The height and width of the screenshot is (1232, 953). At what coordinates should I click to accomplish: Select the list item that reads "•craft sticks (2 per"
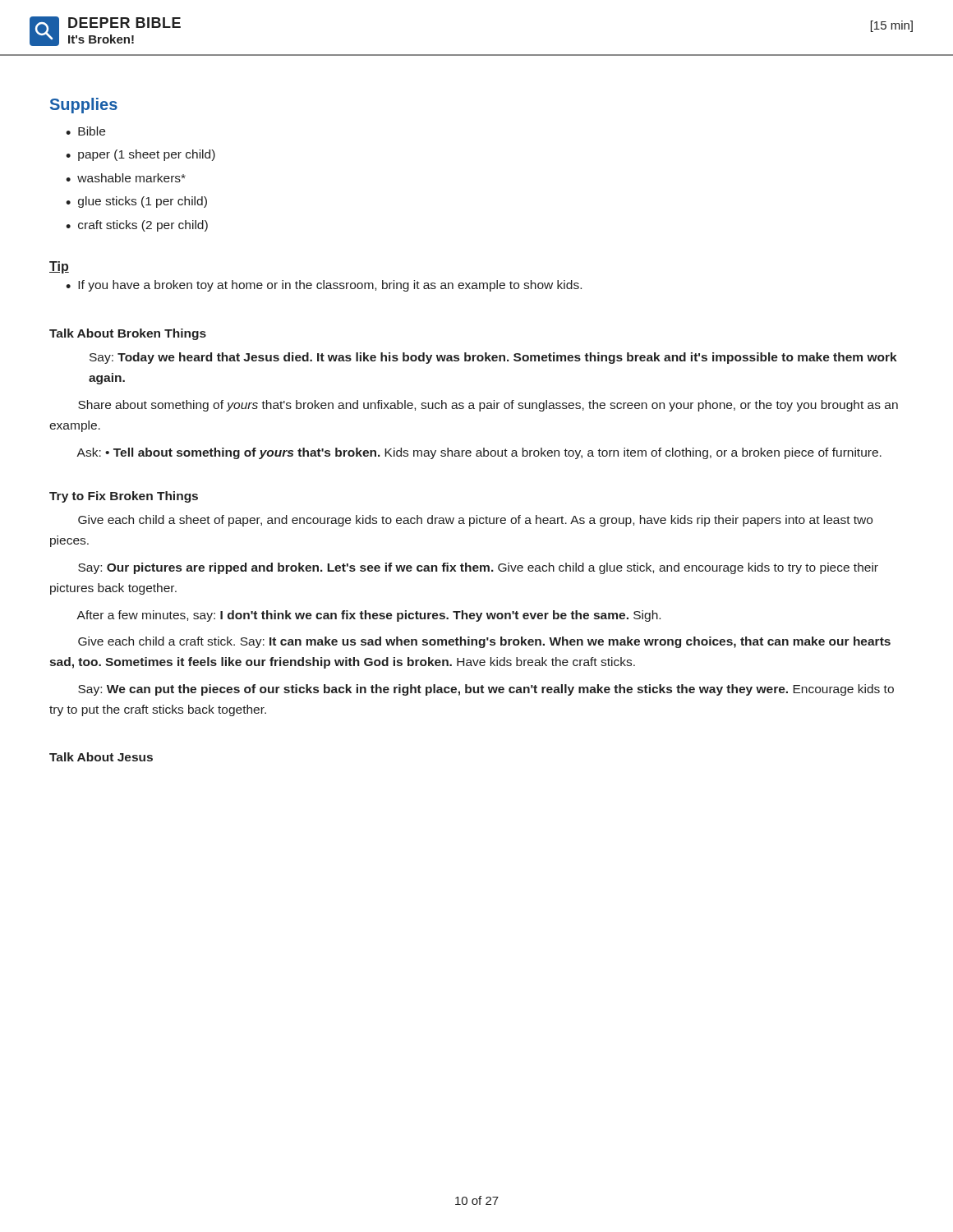[x=137, y=227]
